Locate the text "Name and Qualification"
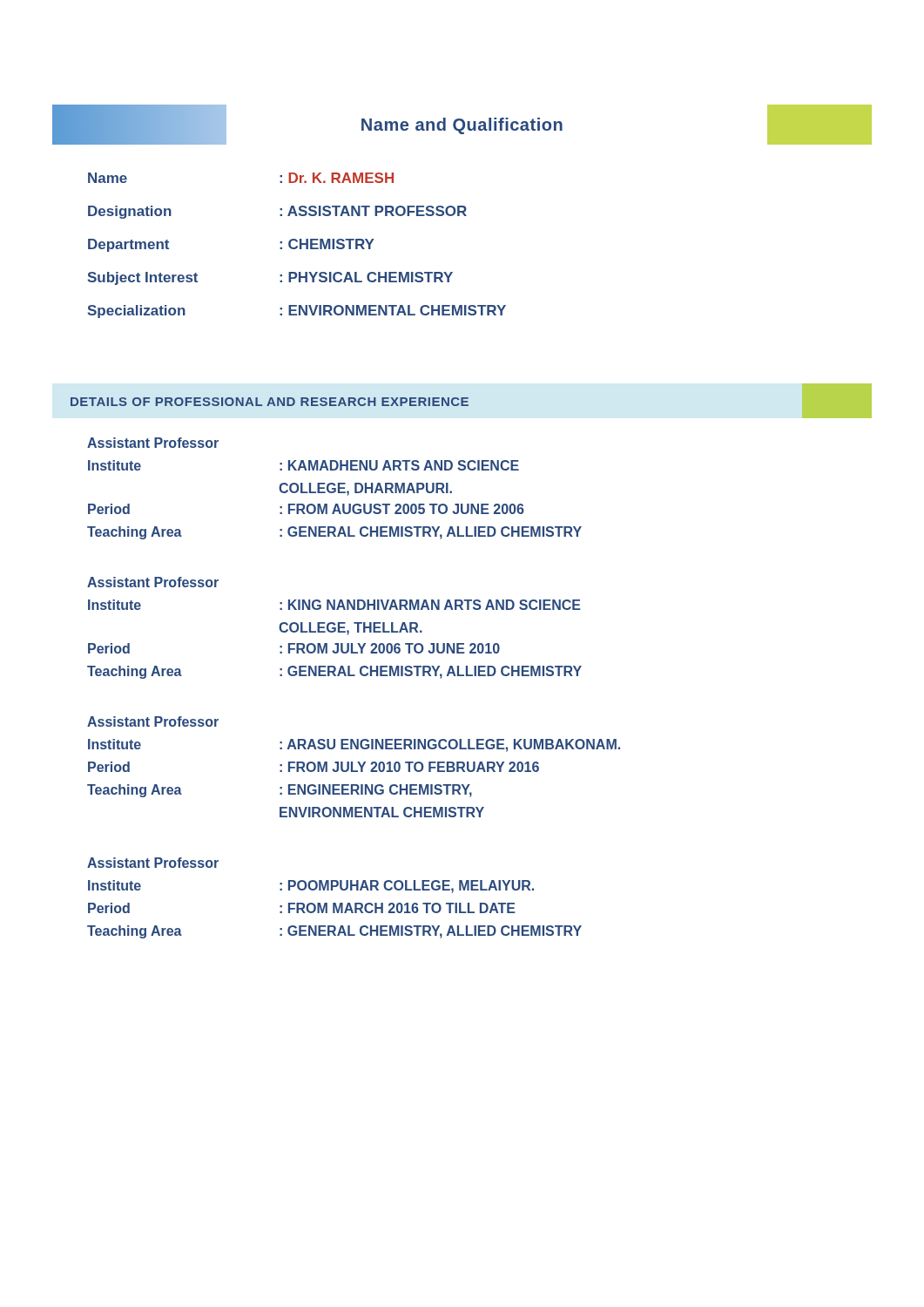This screenshot has width=924, height=1307. pos(462,124)
